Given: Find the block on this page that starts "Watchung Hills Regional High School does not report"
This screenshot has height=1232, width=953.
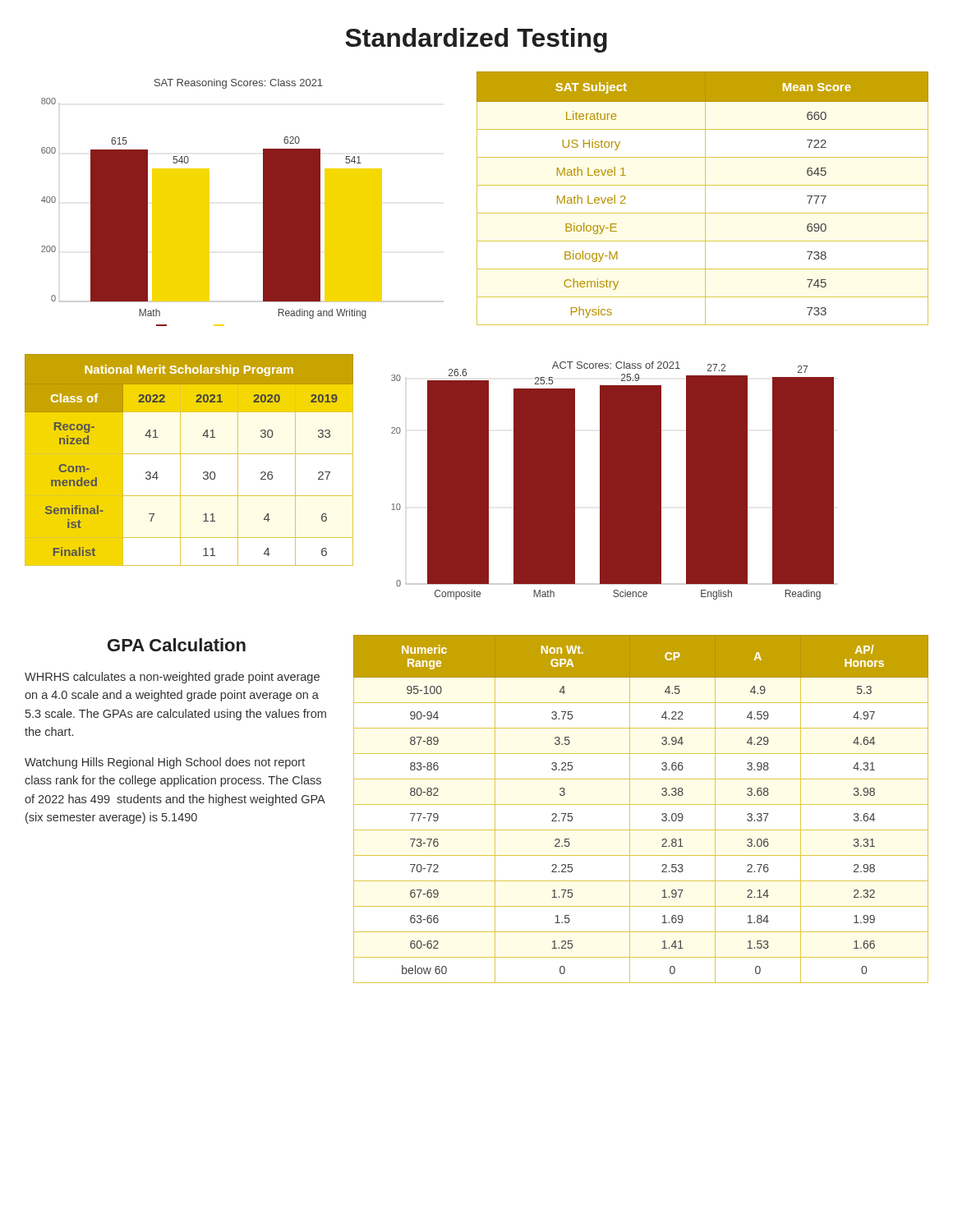Looking at the screenshot, I should [x=175, y=790].
